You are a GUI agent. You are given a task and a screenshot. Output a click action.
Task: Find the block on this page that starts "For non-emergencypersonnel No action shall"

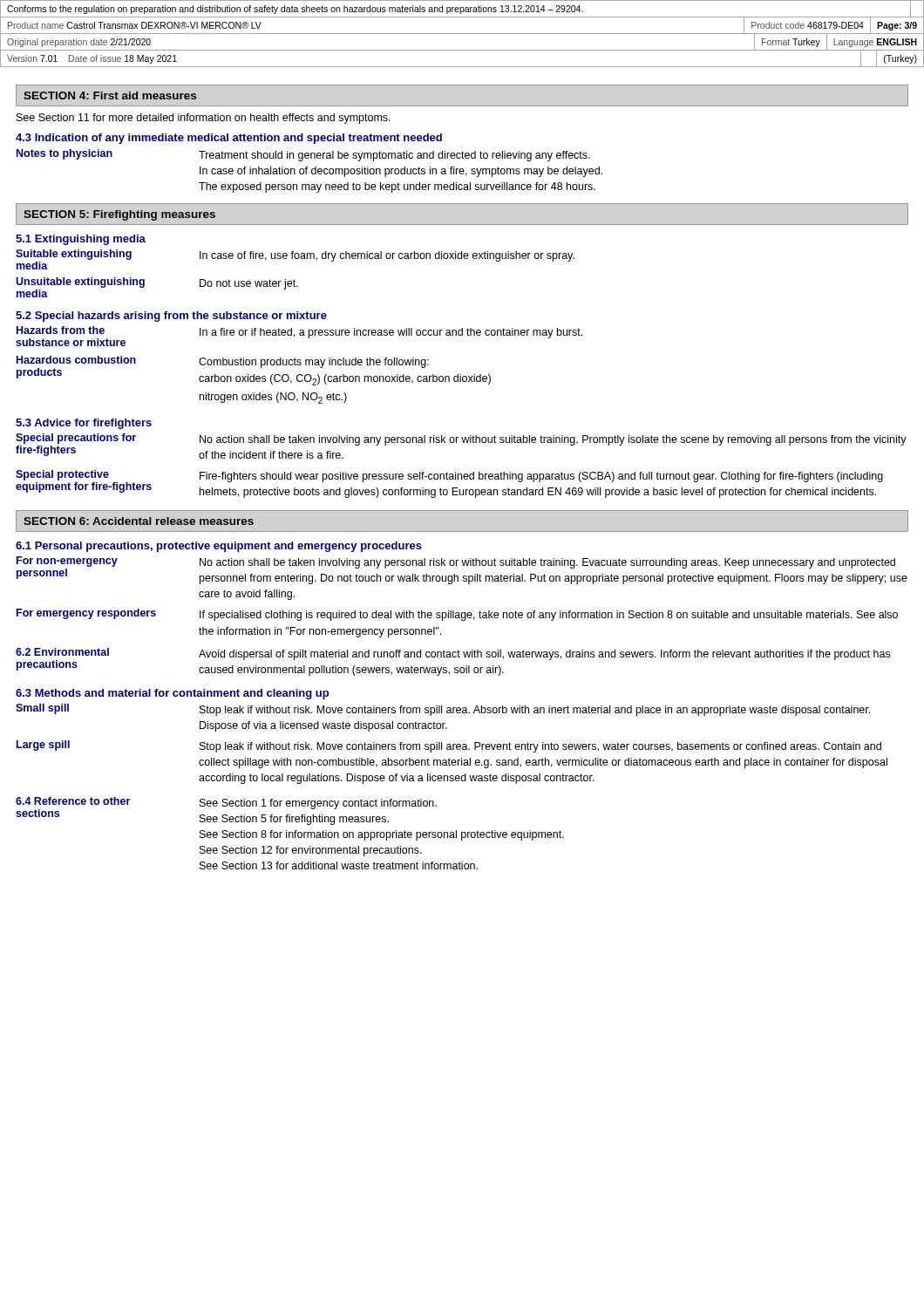click(x=48, y=571)
